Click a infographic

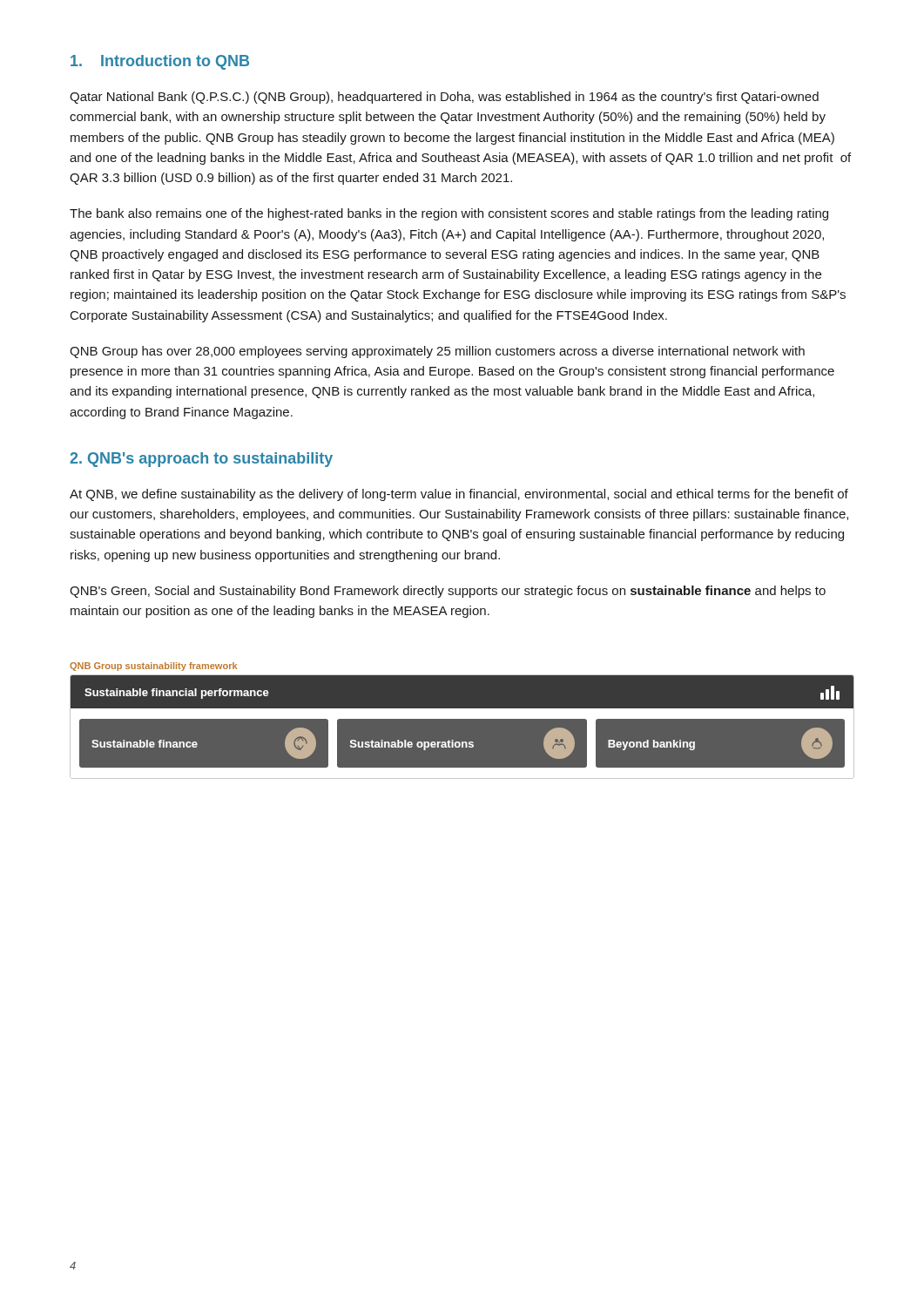coord(462,727)
